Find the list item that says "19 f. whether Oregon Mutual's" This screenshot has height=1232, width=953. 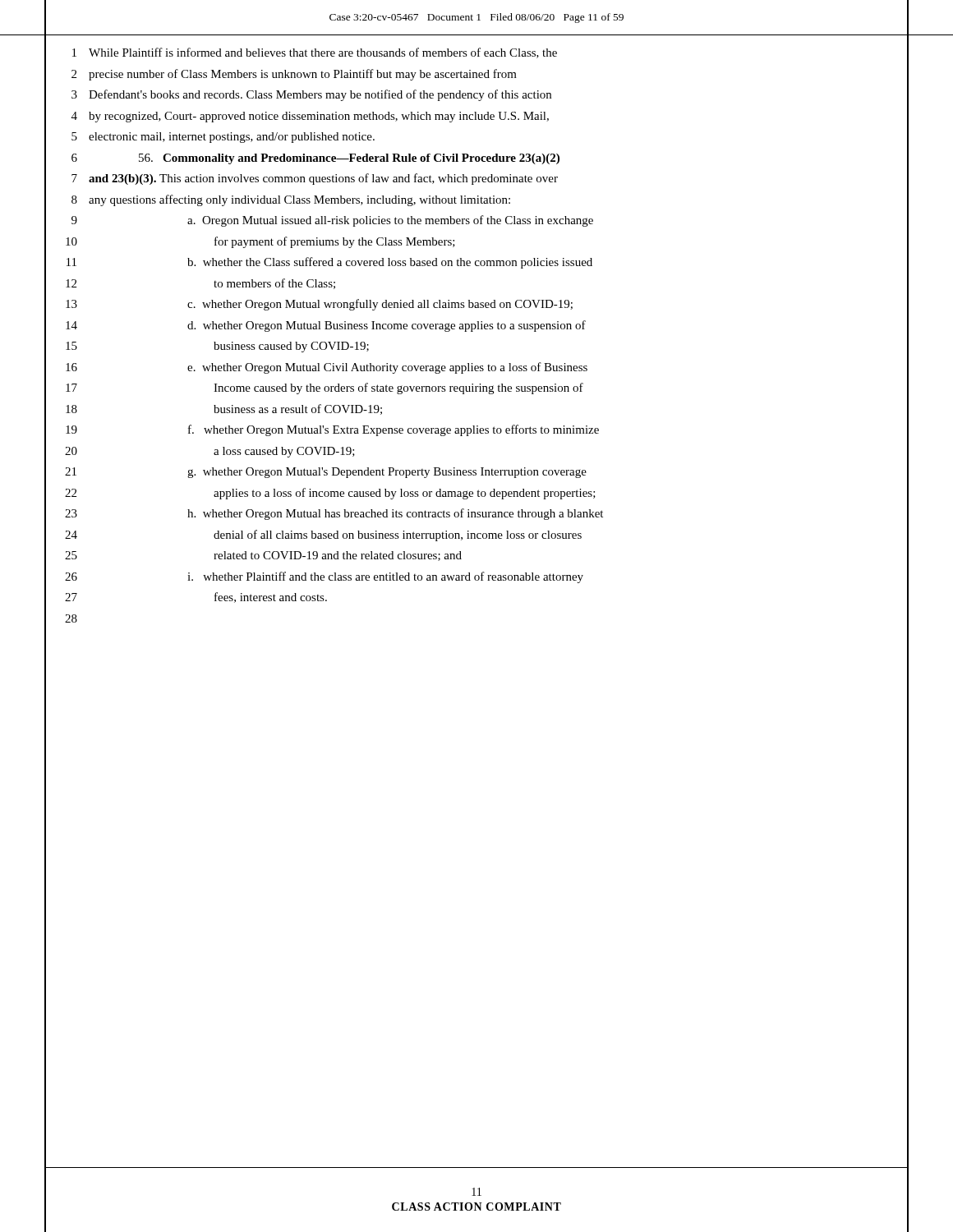pyautogui.click(x=476, y=441)
